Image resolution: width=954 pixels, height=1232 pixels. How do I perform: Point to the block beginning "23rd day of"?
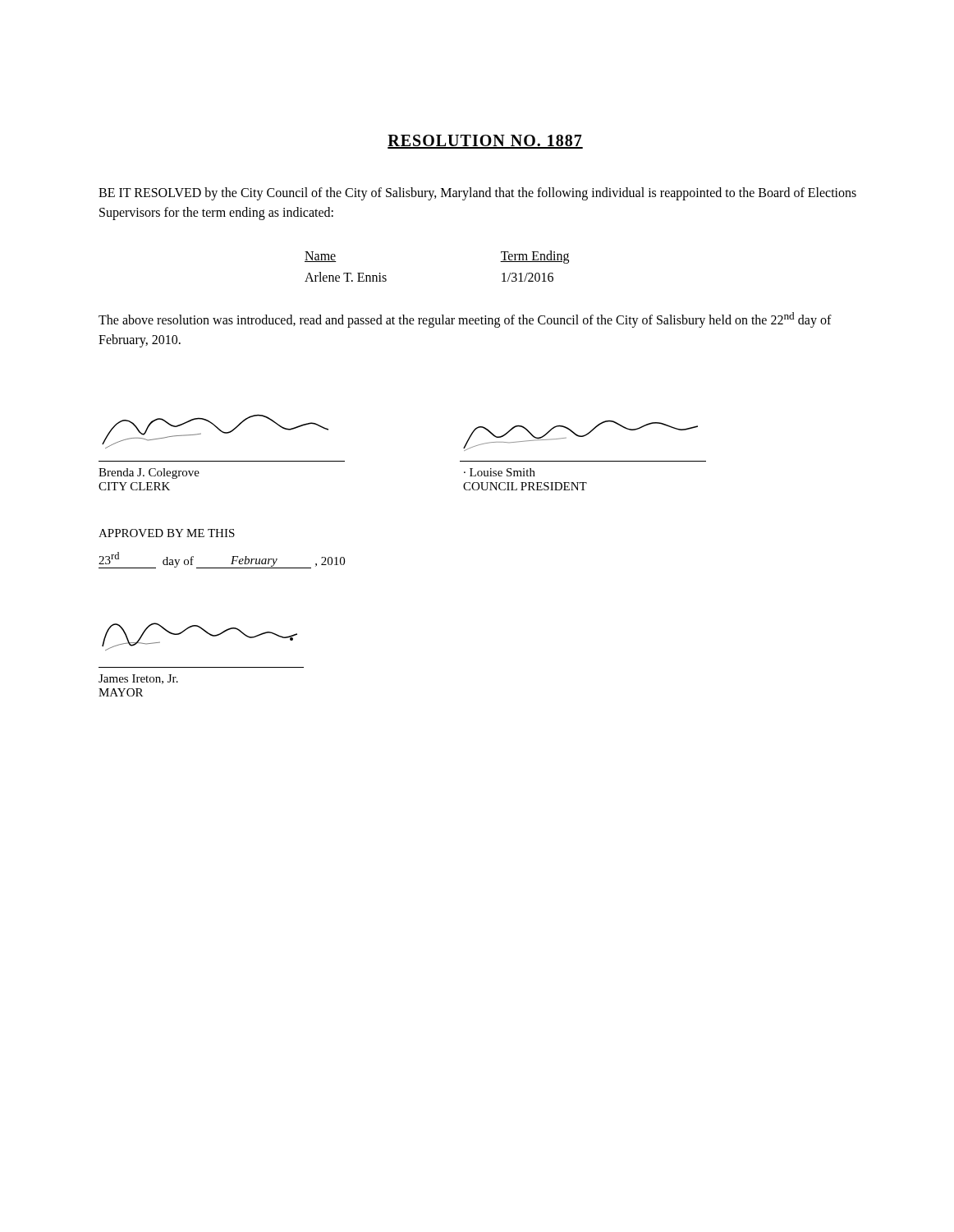222,560
